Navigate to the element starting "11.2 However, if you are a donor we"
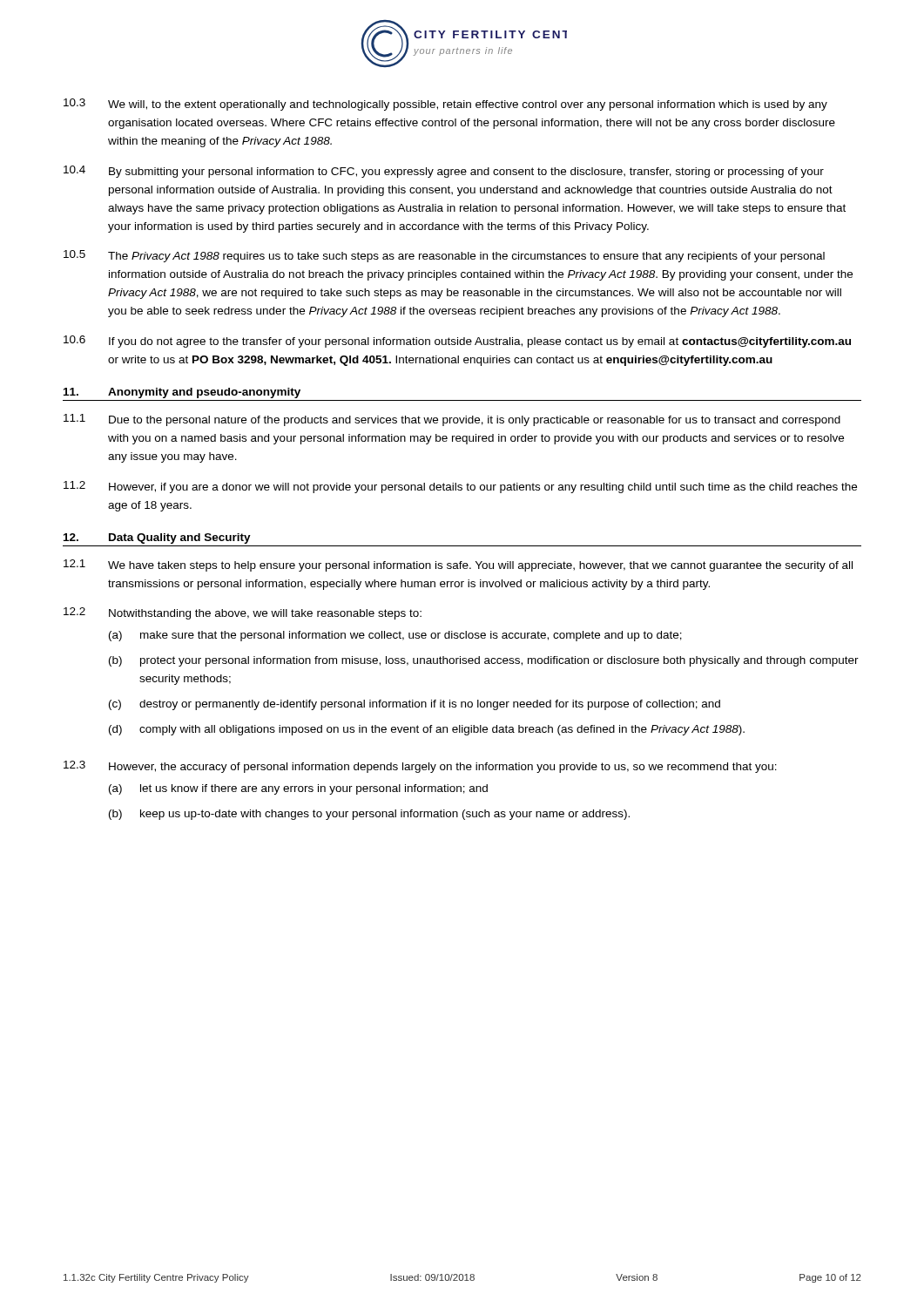Image resolution: width=924 pixels, height=1307 pixels. point(462,496)
